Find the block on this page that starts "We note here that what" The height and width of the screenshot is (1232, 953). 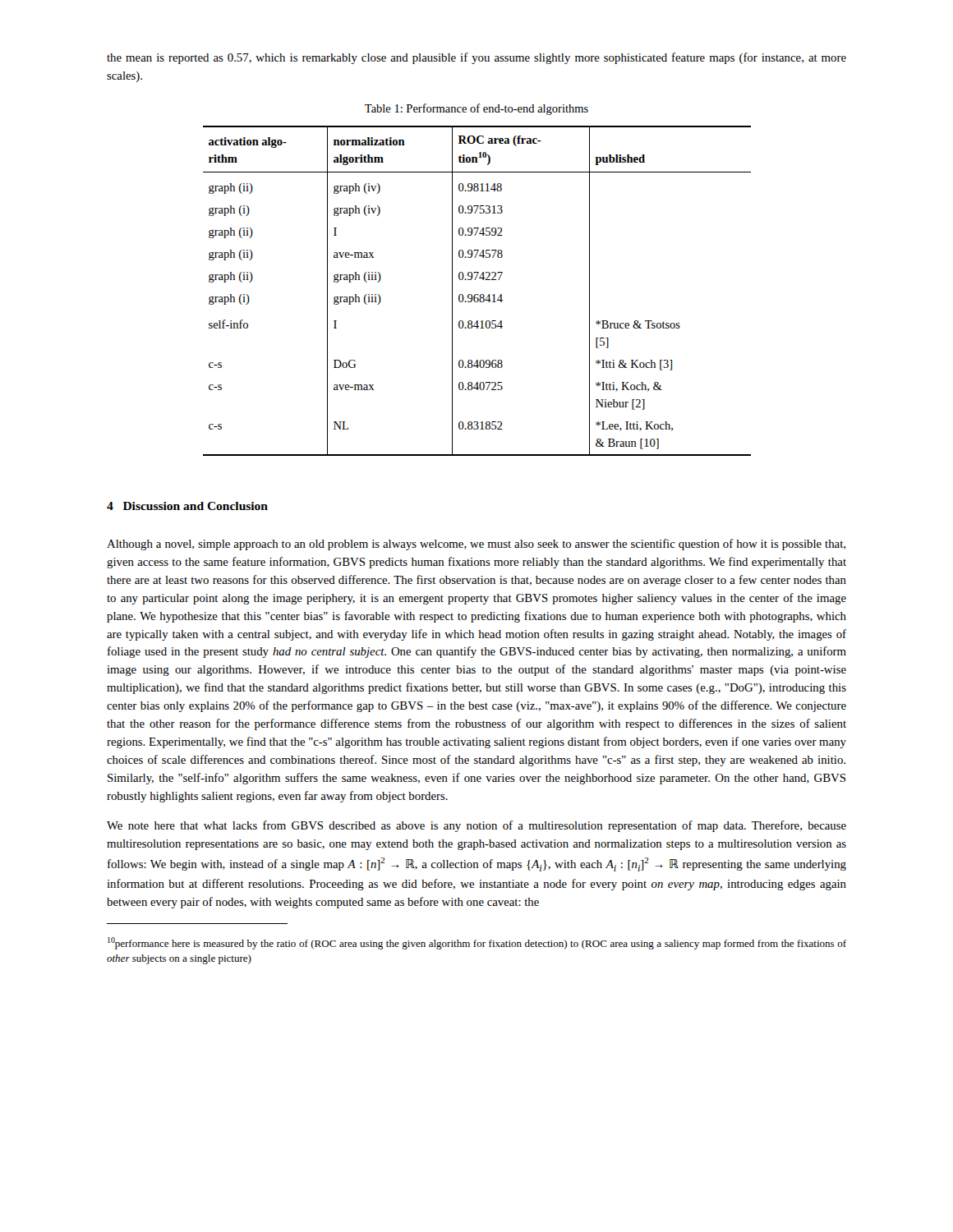click(x=476, y=865)
